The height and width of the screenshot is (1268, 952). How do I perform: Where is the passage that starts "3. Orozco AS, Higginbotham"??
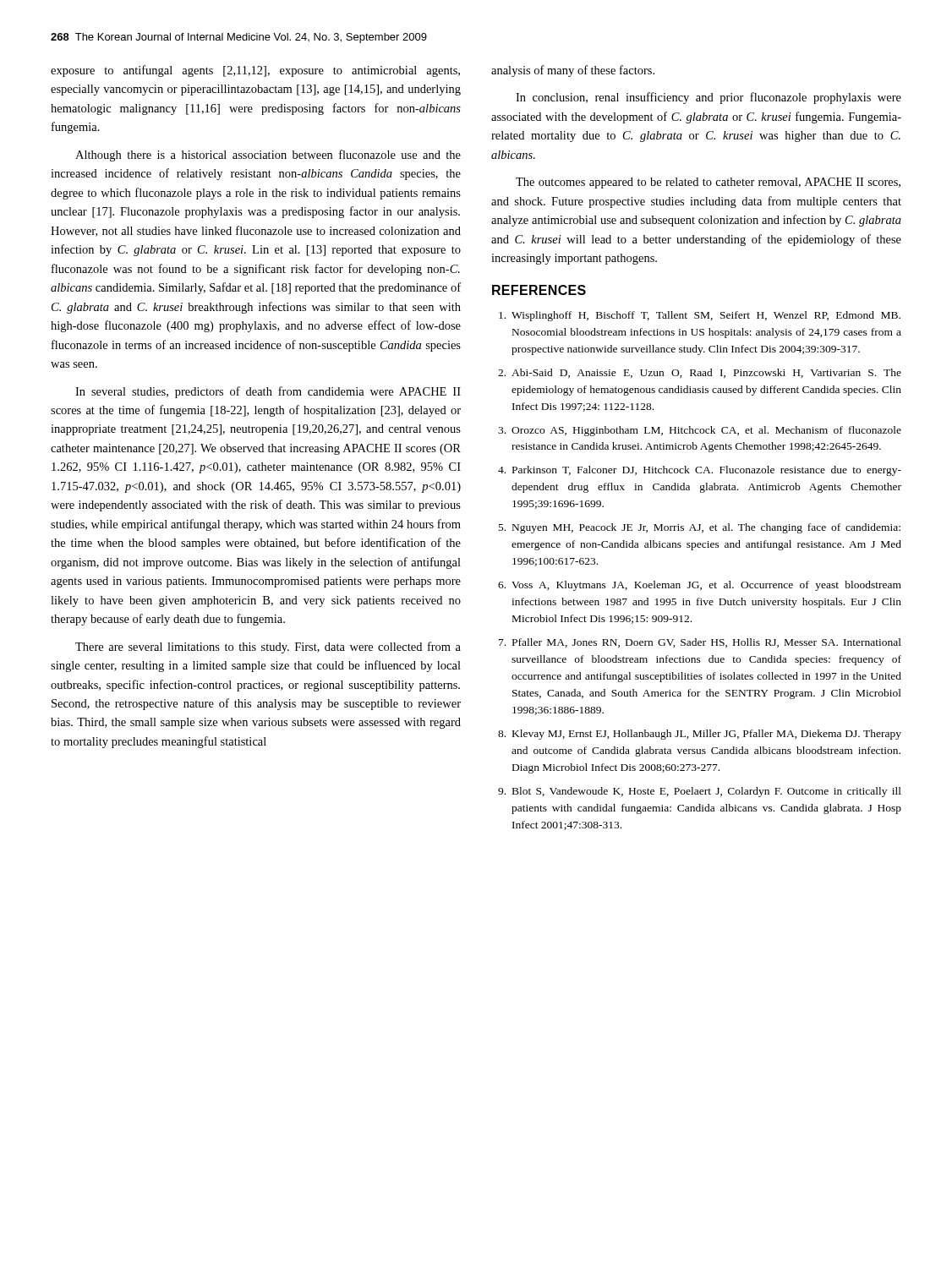point(696,438)
